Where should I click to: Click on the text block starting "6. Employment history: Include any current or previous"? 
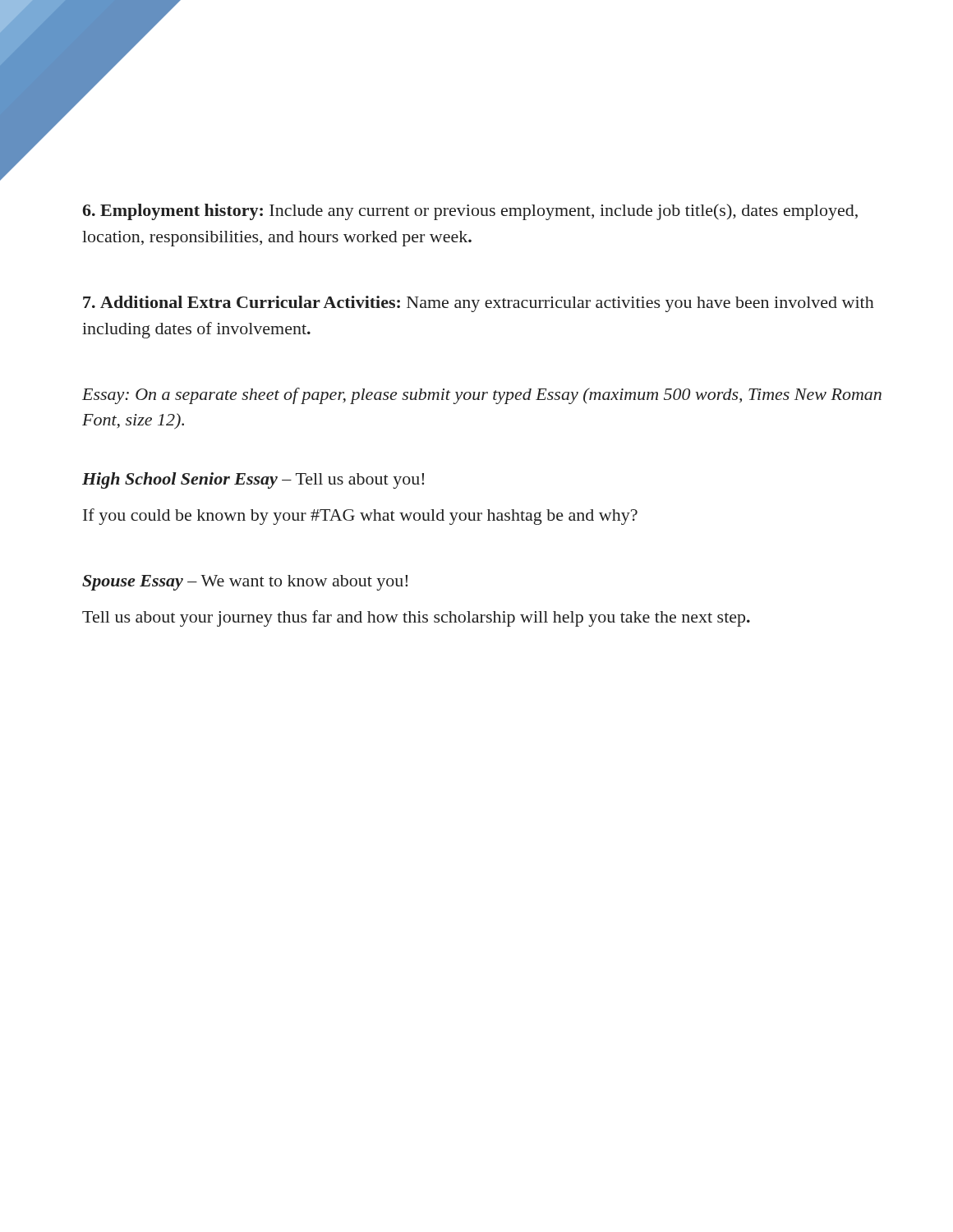[x=485, y=223]
